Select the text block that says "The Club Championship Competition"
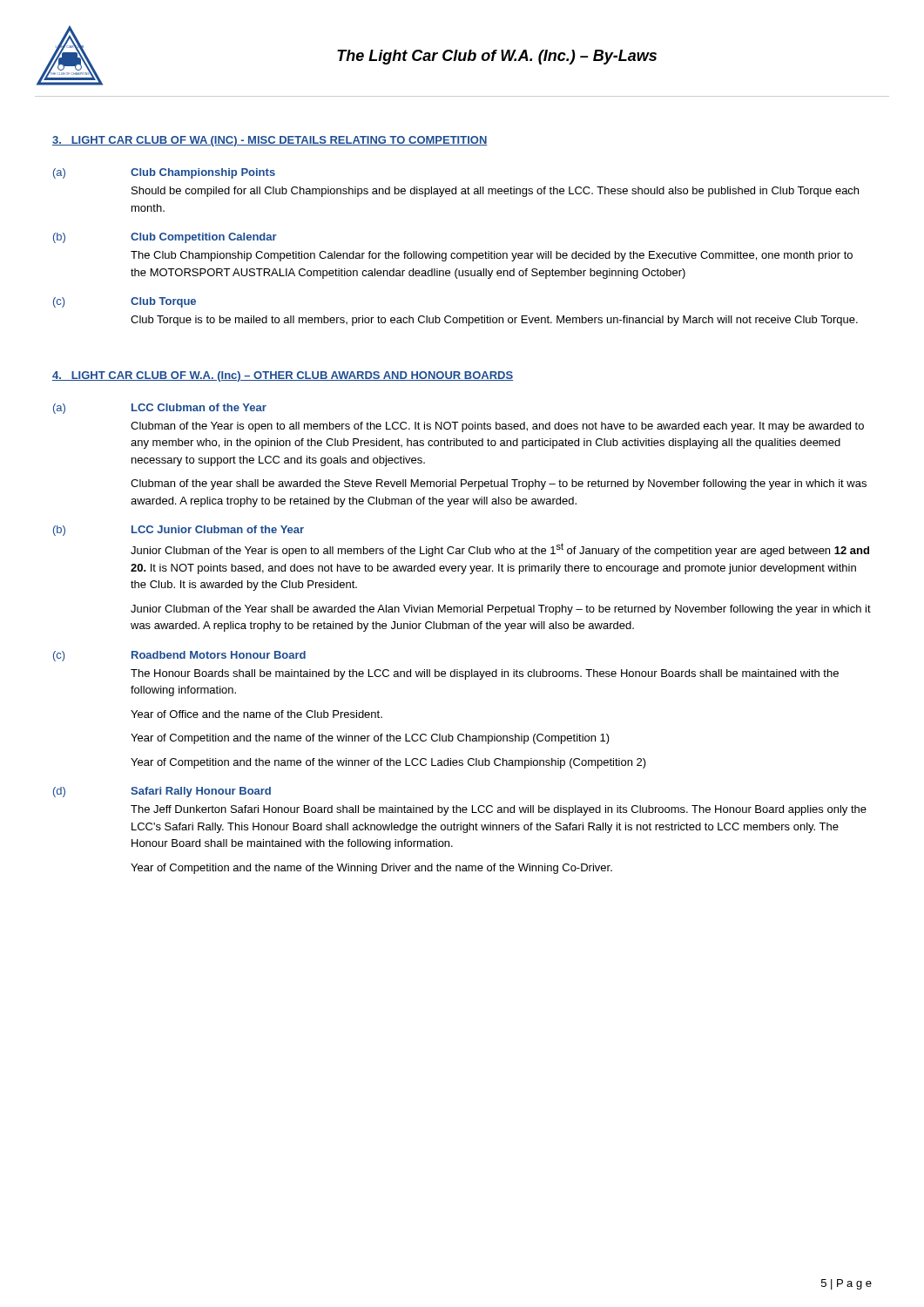924x1307 pixels. click(x=492, y=263)
